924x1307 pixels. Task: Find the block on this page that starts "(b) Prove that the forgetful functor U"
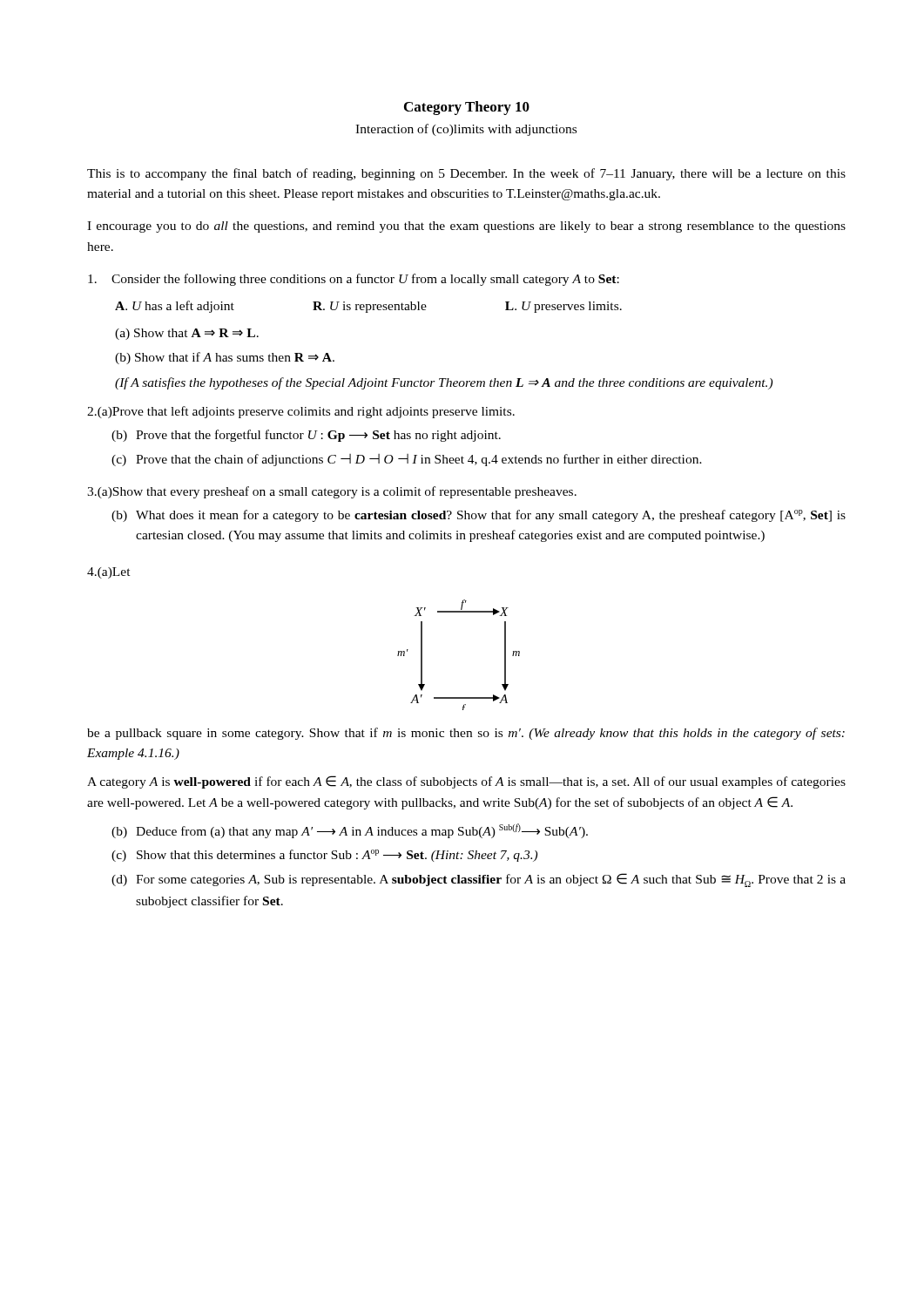tap(306, 435)
